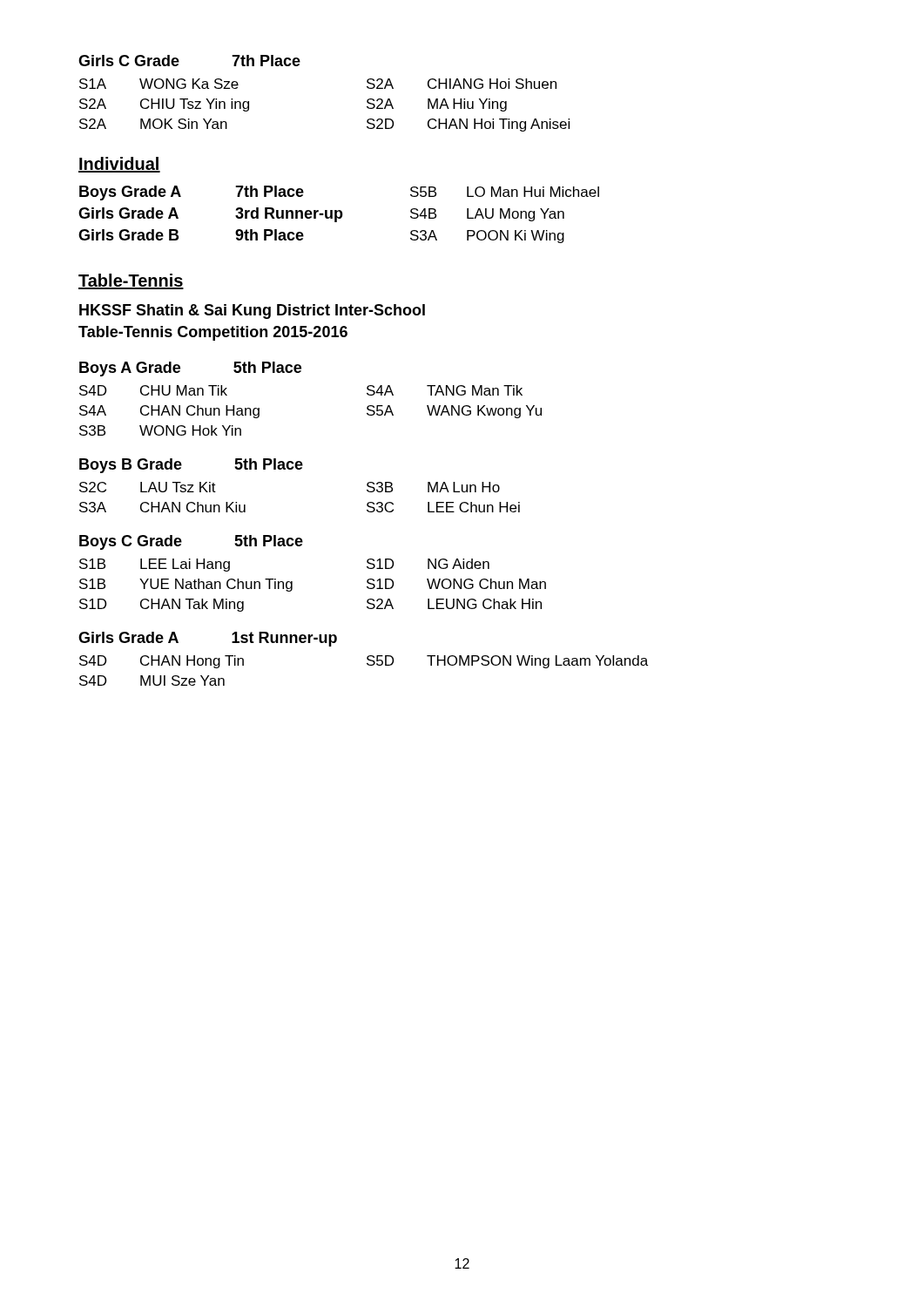This screenshot has height=1307, width=924.
Task: Locate the text starting "S3A CHAN Chun Kiu S3C LEE"
Action: [x=92, y=507]
